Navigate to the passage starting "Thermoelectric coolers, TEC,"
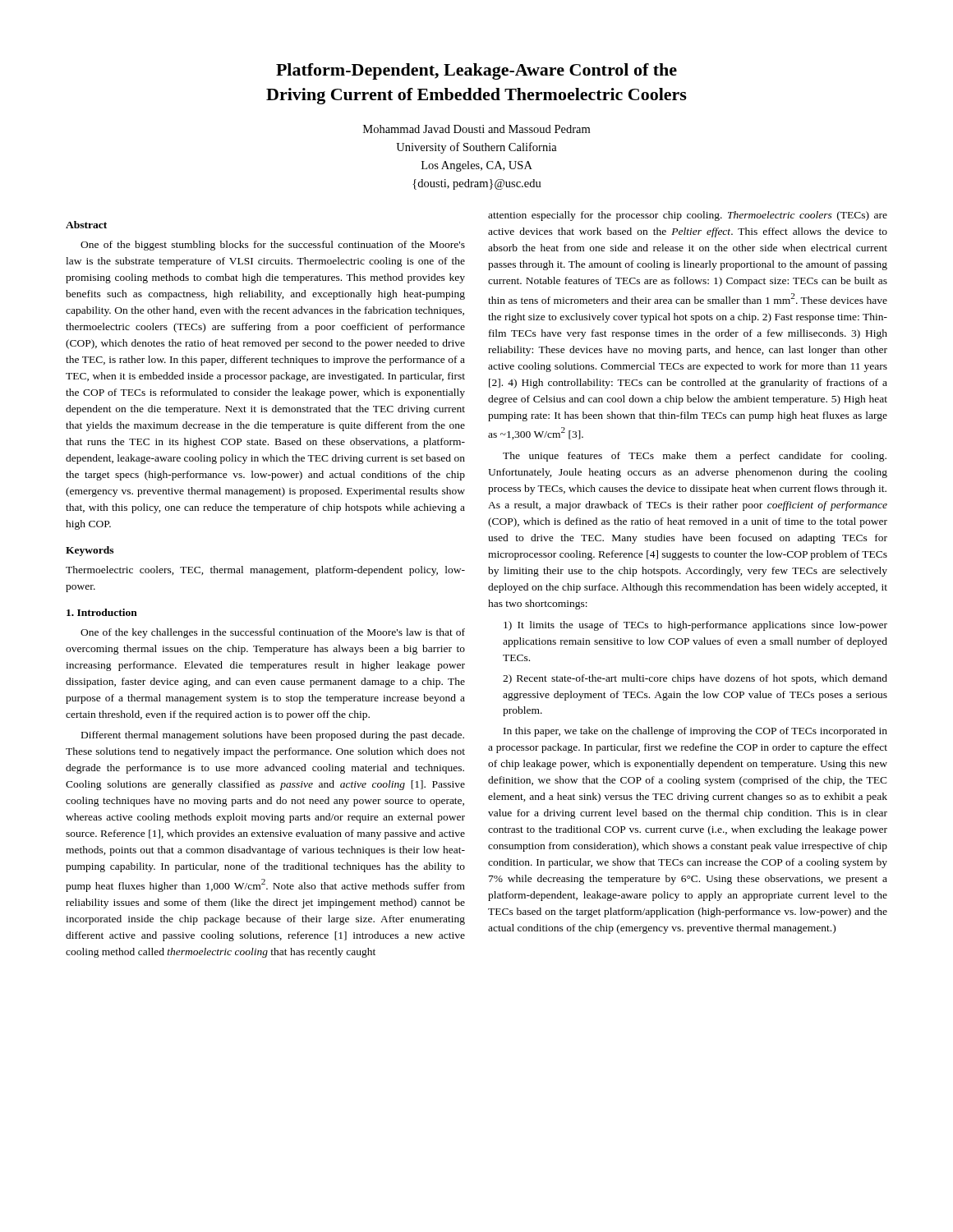953x1232 pixels. [265, 578]
